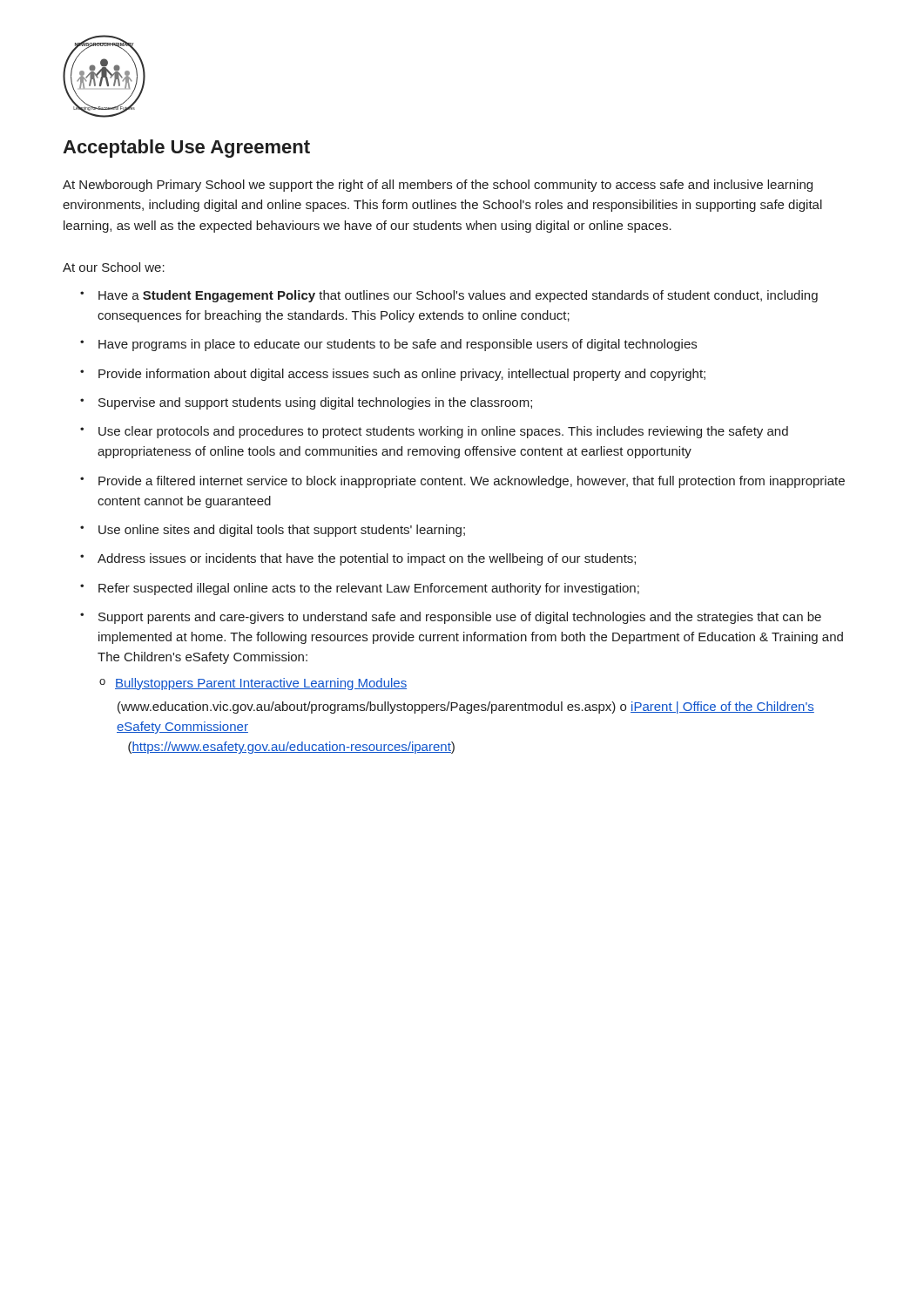Point to the block beginning "Supervise and support students using digital technologies in"
This screenshot has height=1307, width=924.
click(x=315, y=402)
